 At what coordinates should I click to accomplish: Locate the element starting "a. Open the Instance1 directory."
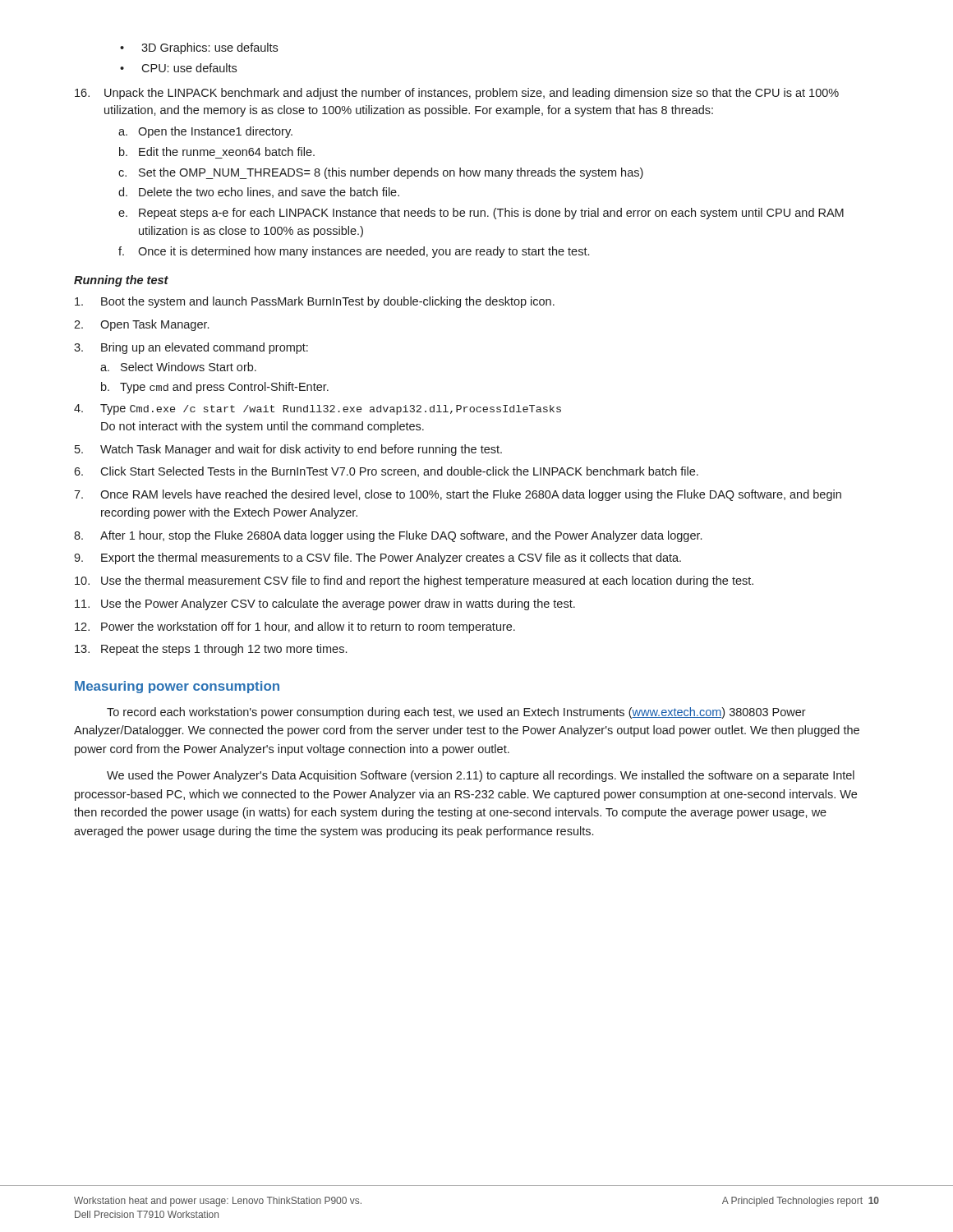pos(206,132)
